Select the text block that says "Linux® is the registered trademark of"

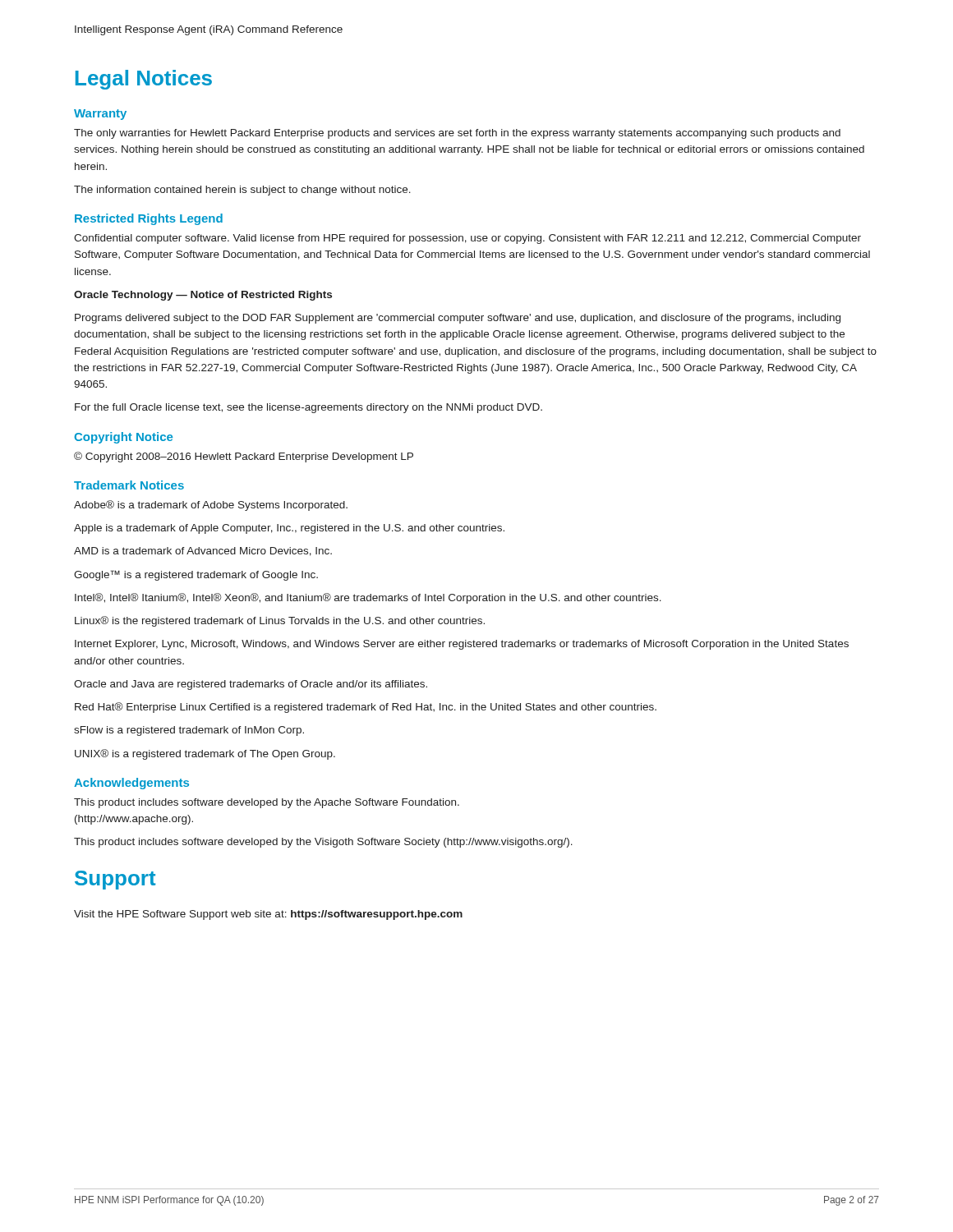(x=476, y=621)
